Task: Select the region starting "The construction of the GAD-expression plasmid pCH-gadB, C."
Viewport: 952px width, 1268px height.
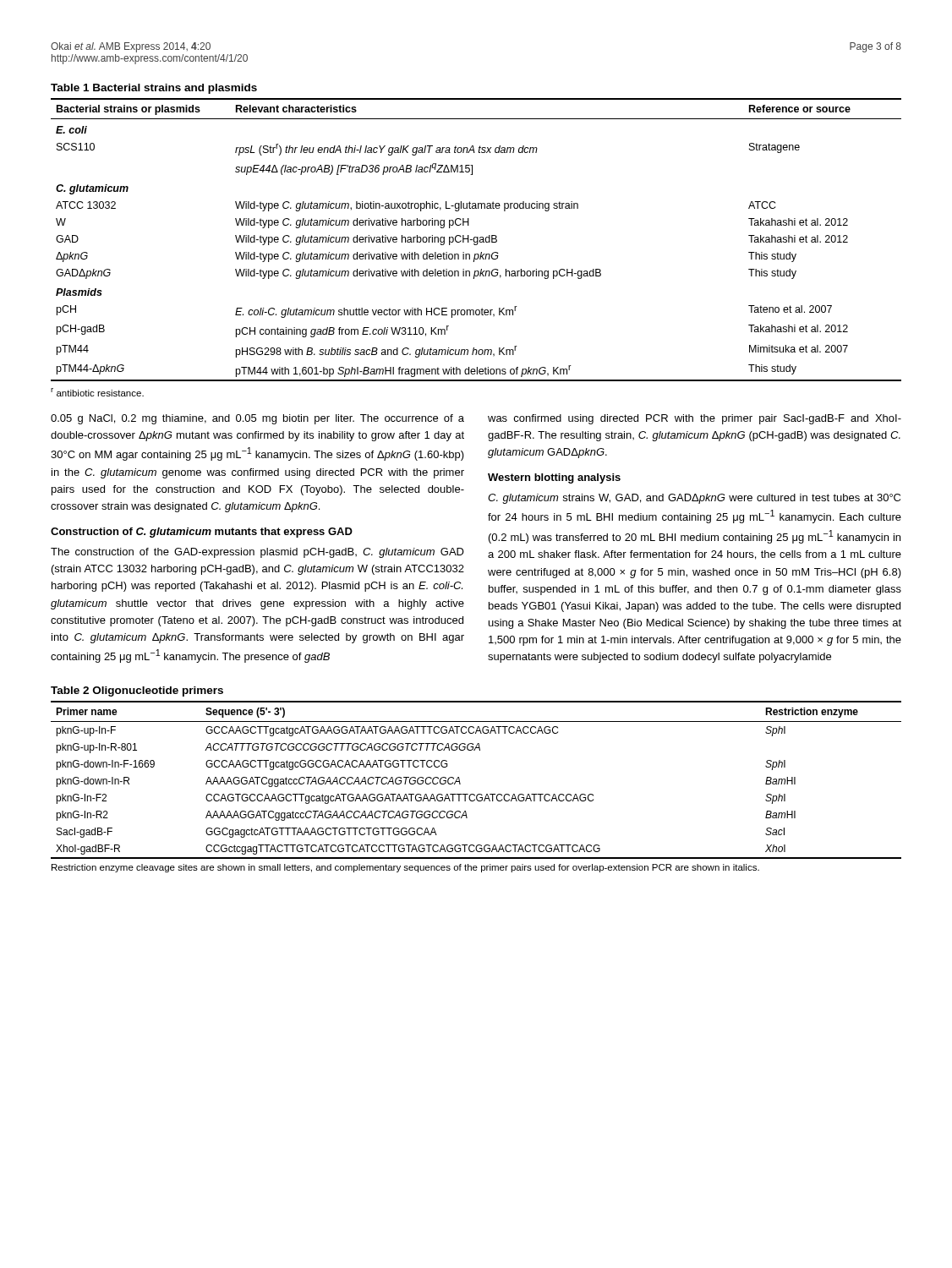Action: pyautogui.click(x=257, y=605)
